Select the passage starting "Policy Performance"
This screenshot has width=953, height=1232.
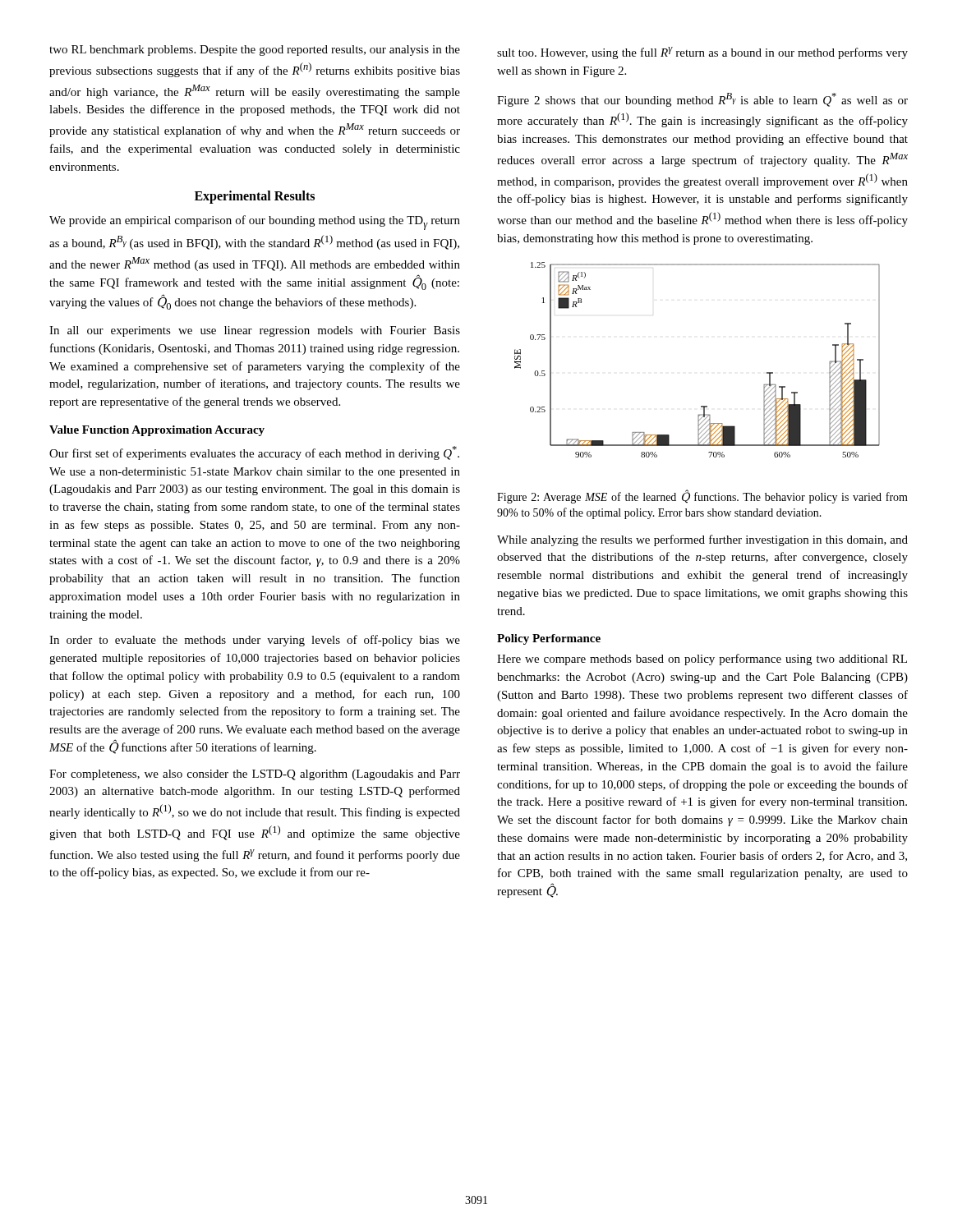[549, 639]
